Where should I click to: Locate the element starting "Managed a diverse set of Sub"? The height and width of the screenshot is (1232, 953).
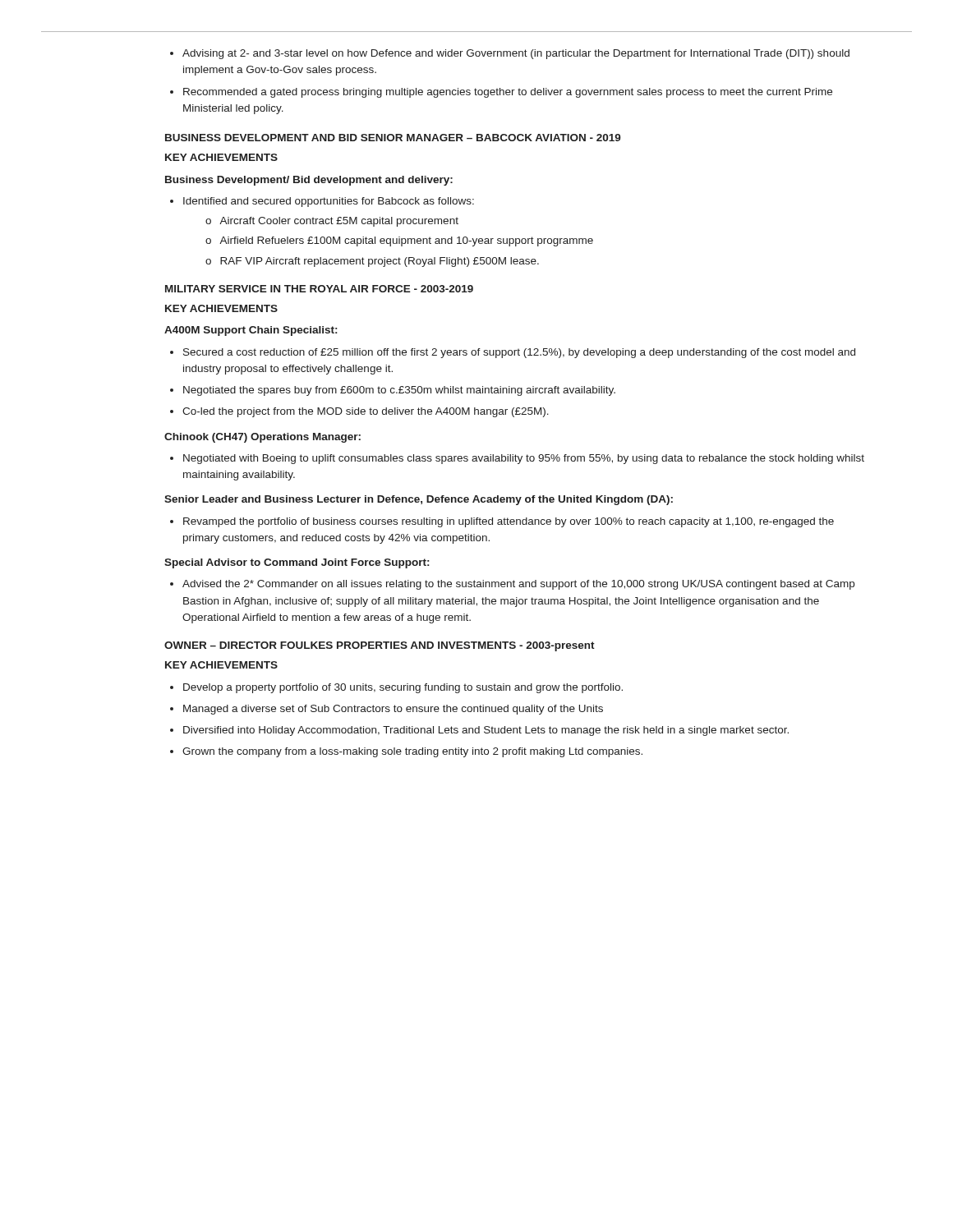coord(518,709)
